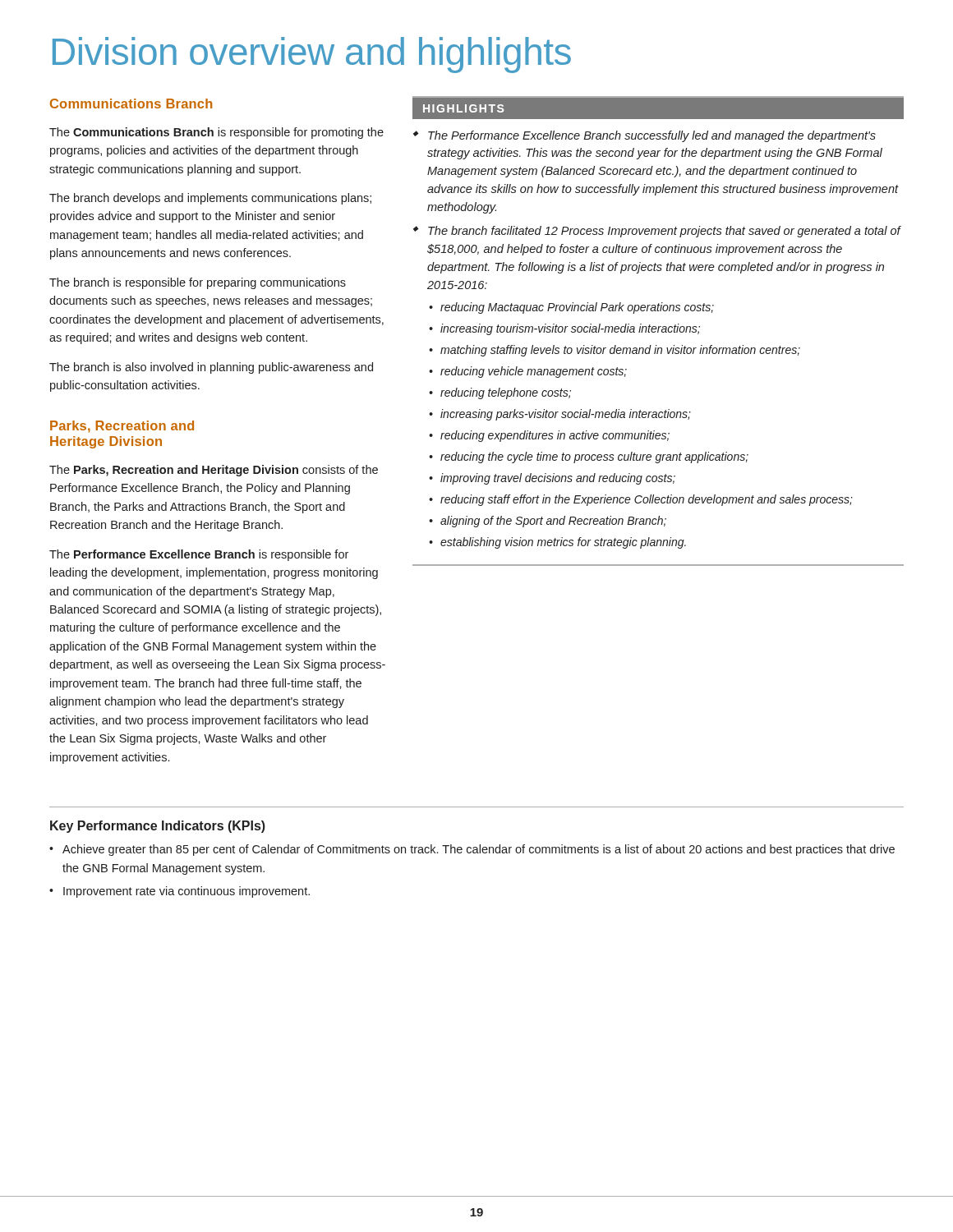This screenshot has height=1232, width=953.
Task: Find the text block starting "The branch is responsible for preparing communications documents"
Action: (218, 310)
